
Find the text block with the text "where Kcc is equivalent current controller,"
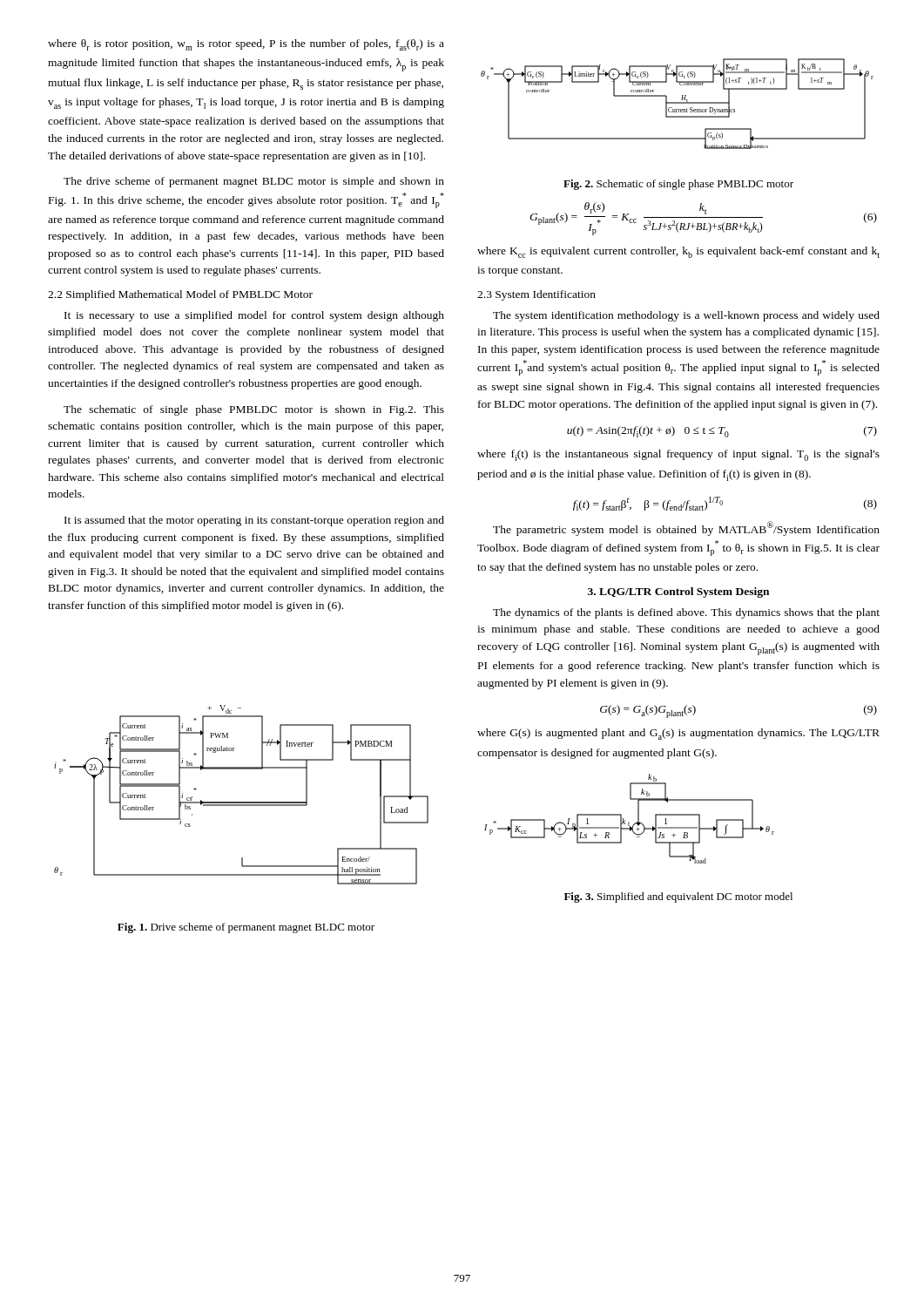pos(678,260)
